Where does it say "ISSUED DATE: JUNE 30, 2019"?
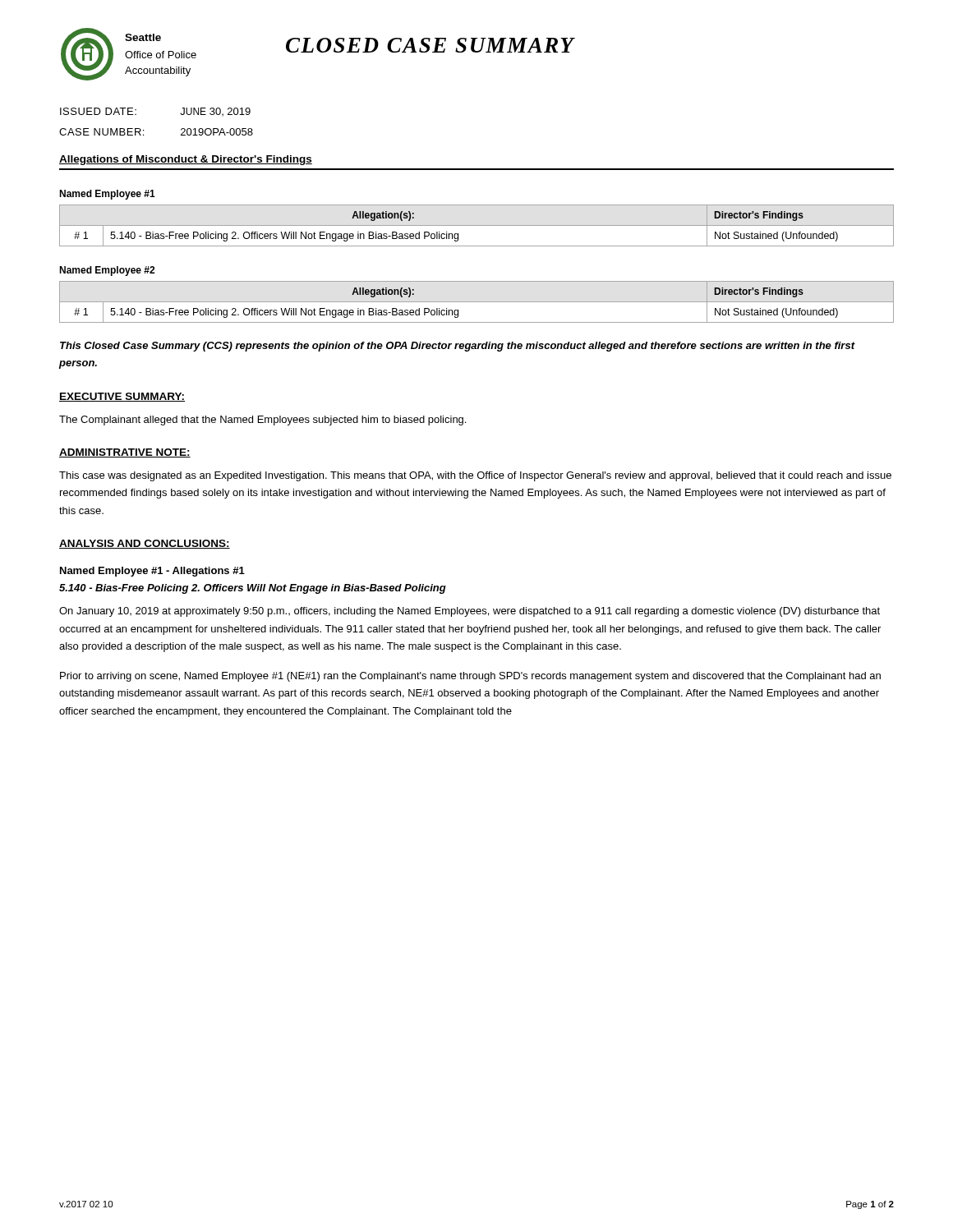The width and height of the screenshot is (953, 1232). (x=99, y=113)
